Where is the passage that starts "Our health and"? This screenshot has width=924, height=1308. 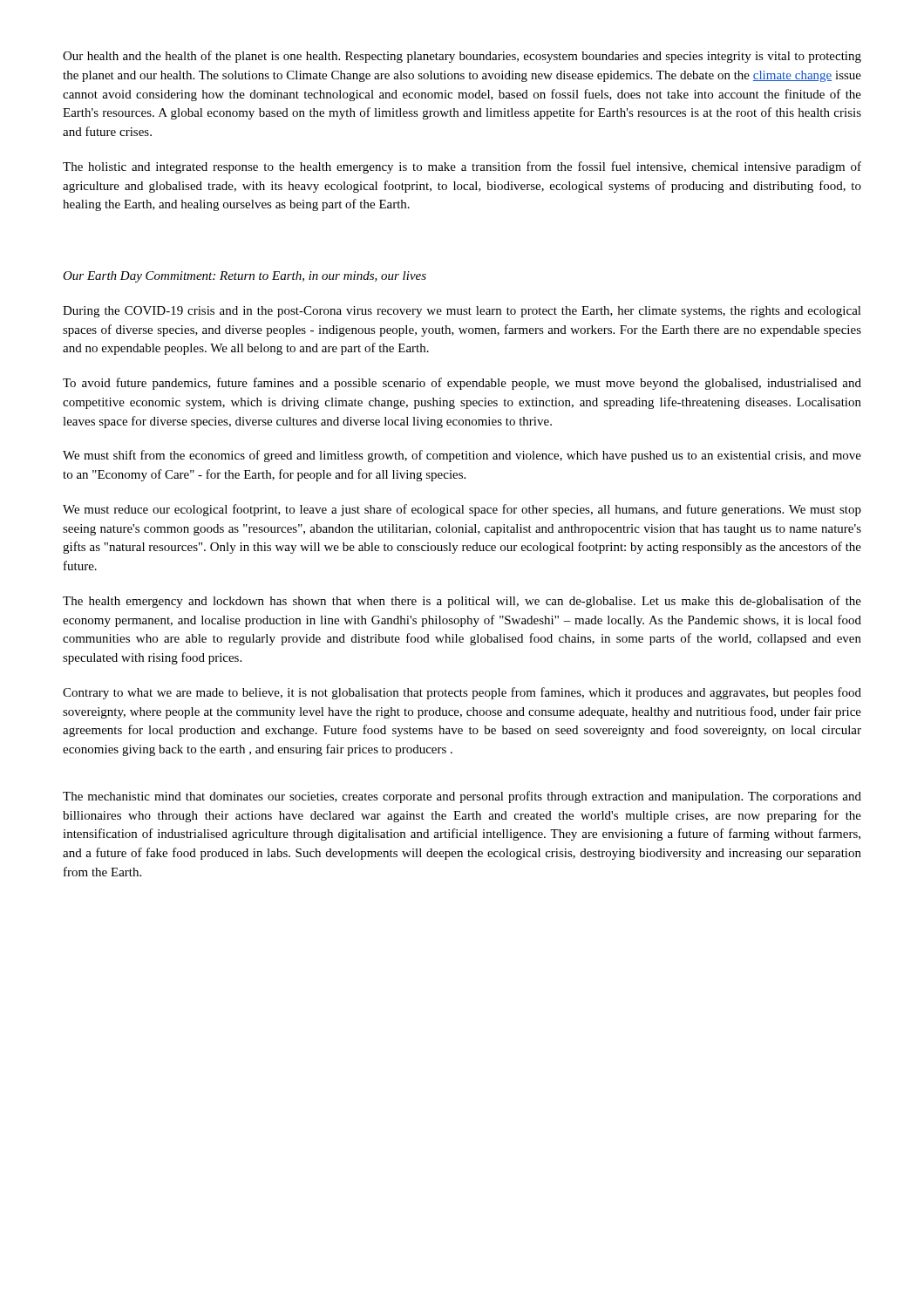tap(462, 94)
